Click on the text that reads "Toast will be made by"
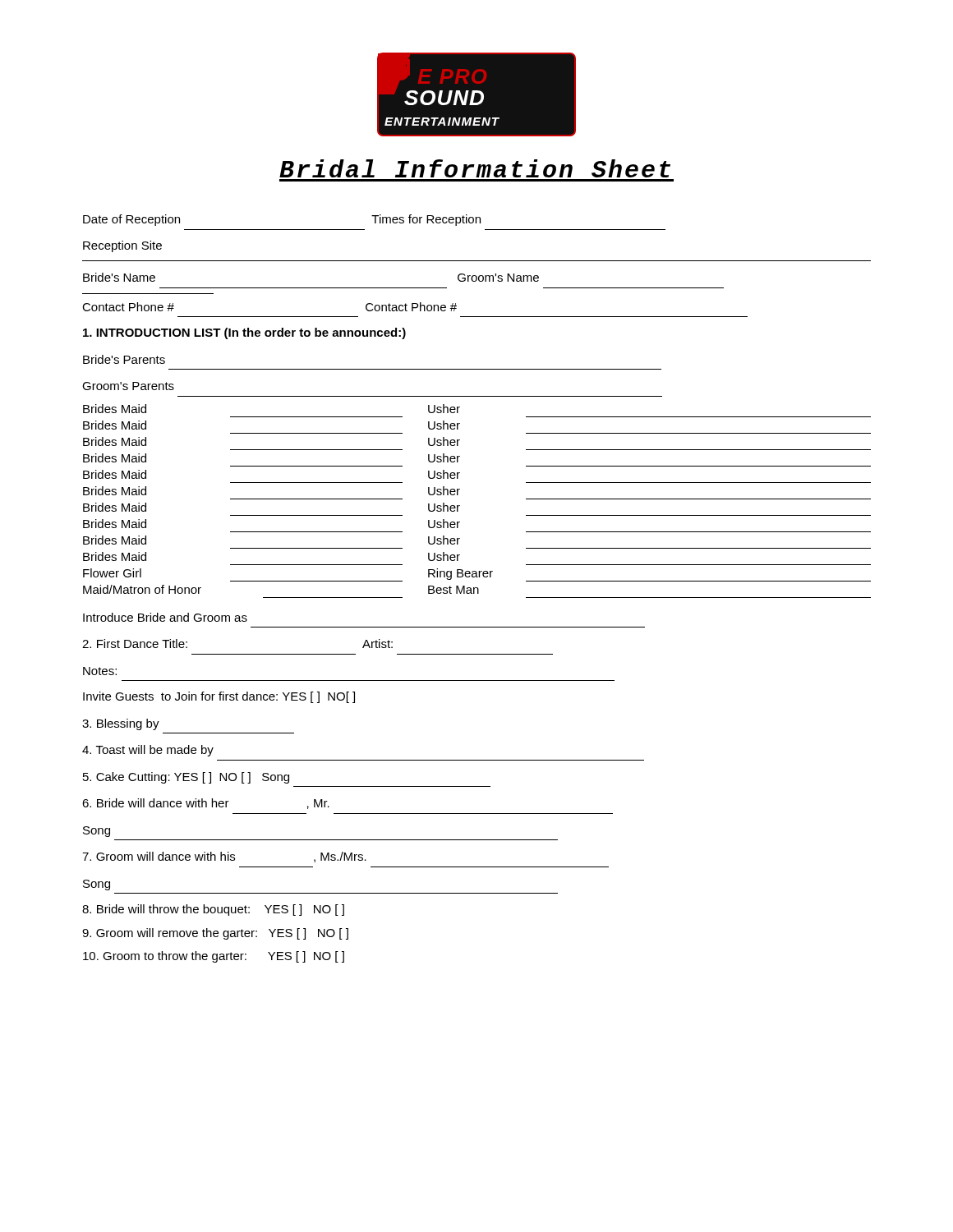Viewport: 953px width, 1232px height. 363,749
